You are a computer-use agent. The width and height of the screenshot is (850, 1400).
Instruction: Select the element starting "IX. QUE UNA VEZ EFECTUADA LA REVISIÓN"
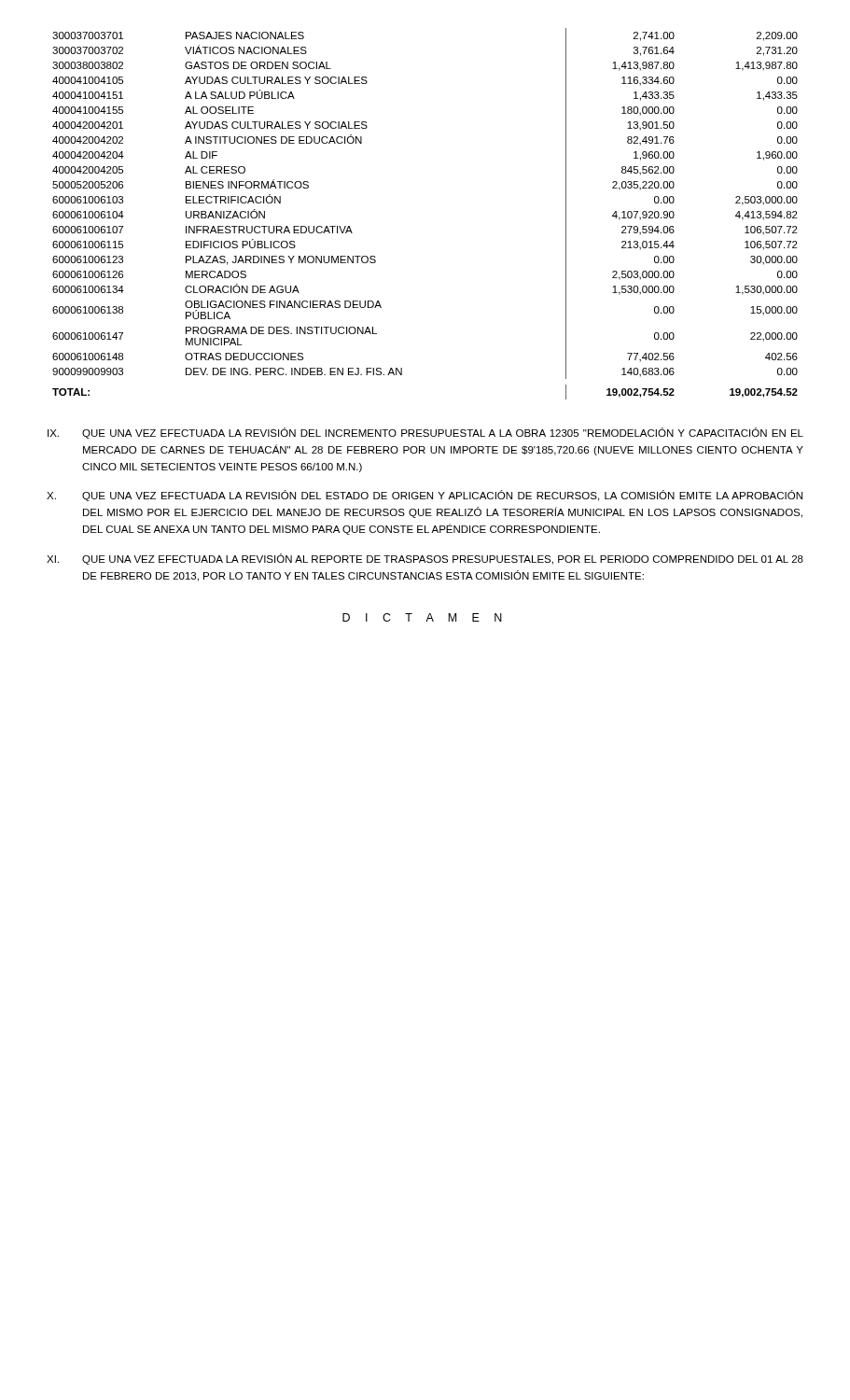click(425, 451)
